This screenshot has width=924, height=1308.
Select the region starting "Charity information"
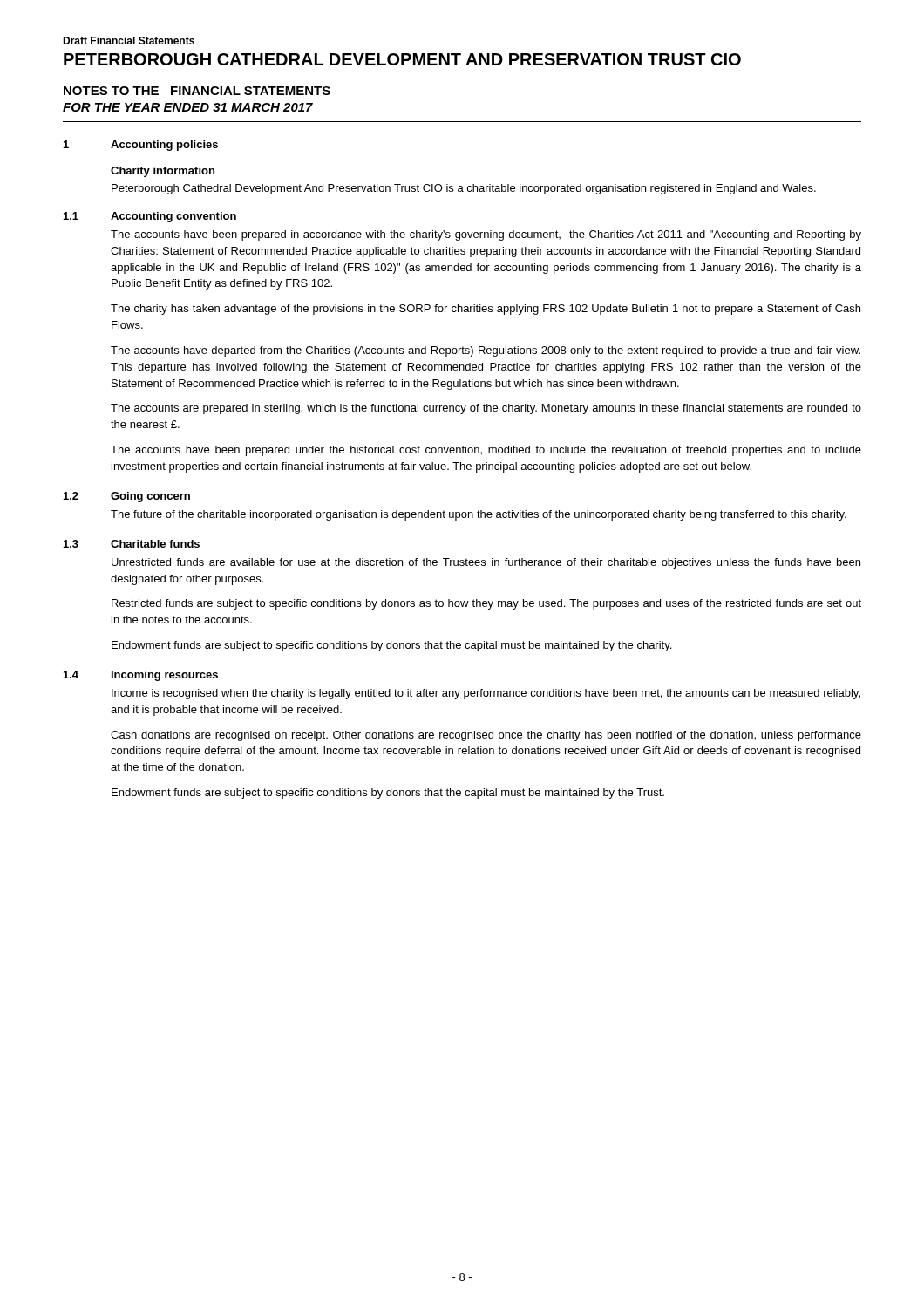click(163, 170)
